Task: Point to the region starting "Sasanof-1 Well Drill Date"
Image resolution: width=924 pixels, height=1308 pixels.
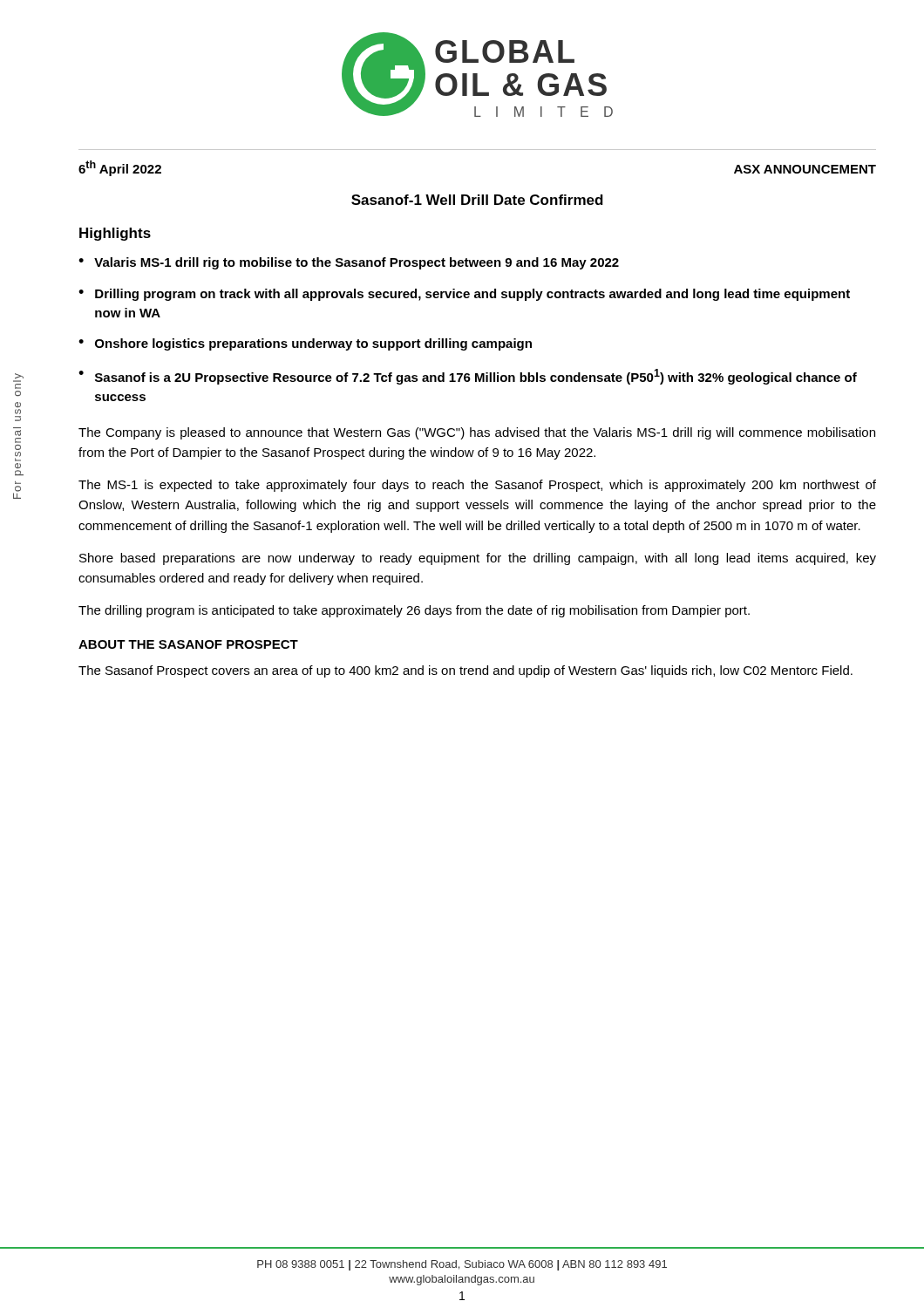Action: click(x=477, y=200)
